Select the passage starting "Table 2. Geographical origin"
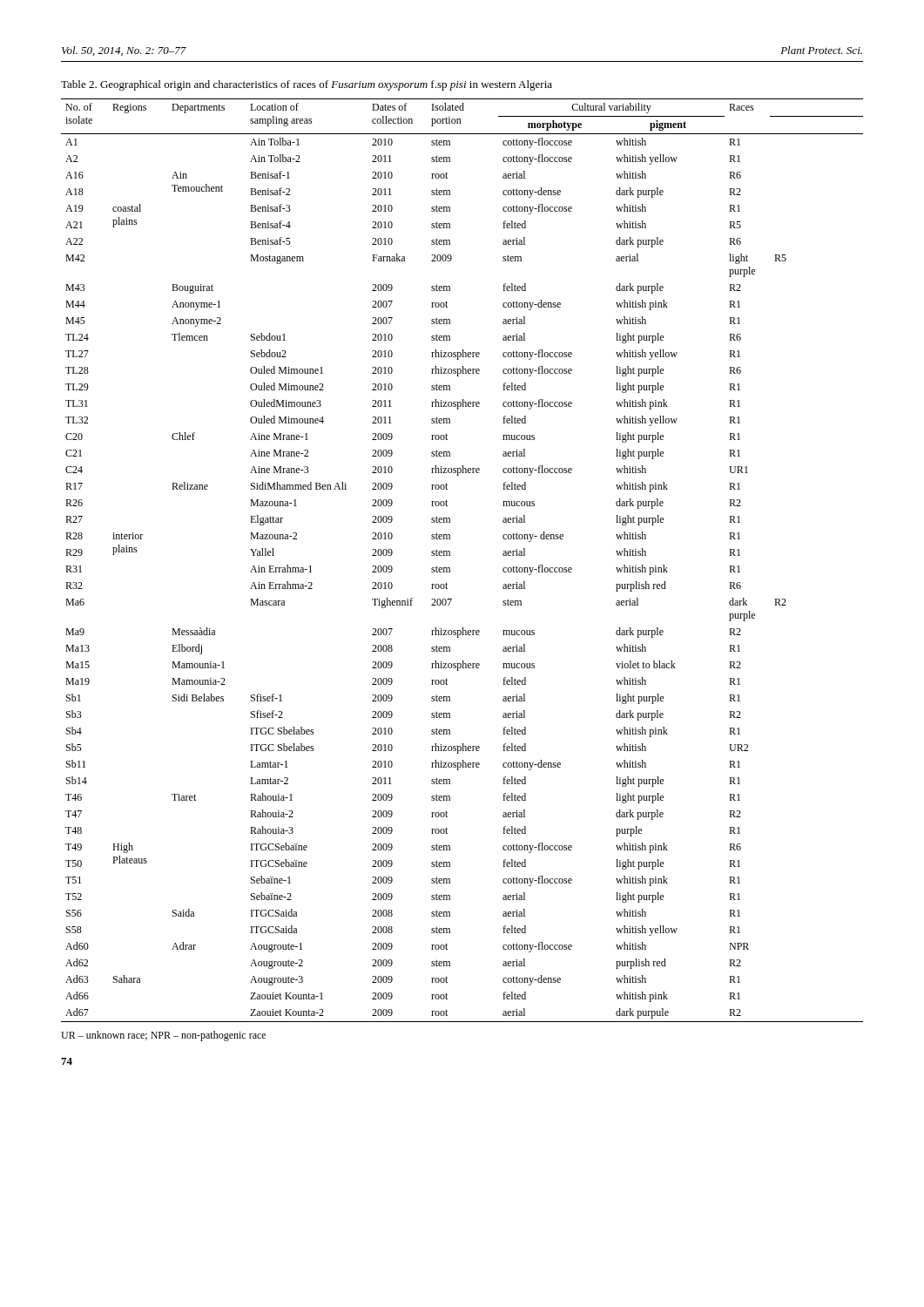 307,84
